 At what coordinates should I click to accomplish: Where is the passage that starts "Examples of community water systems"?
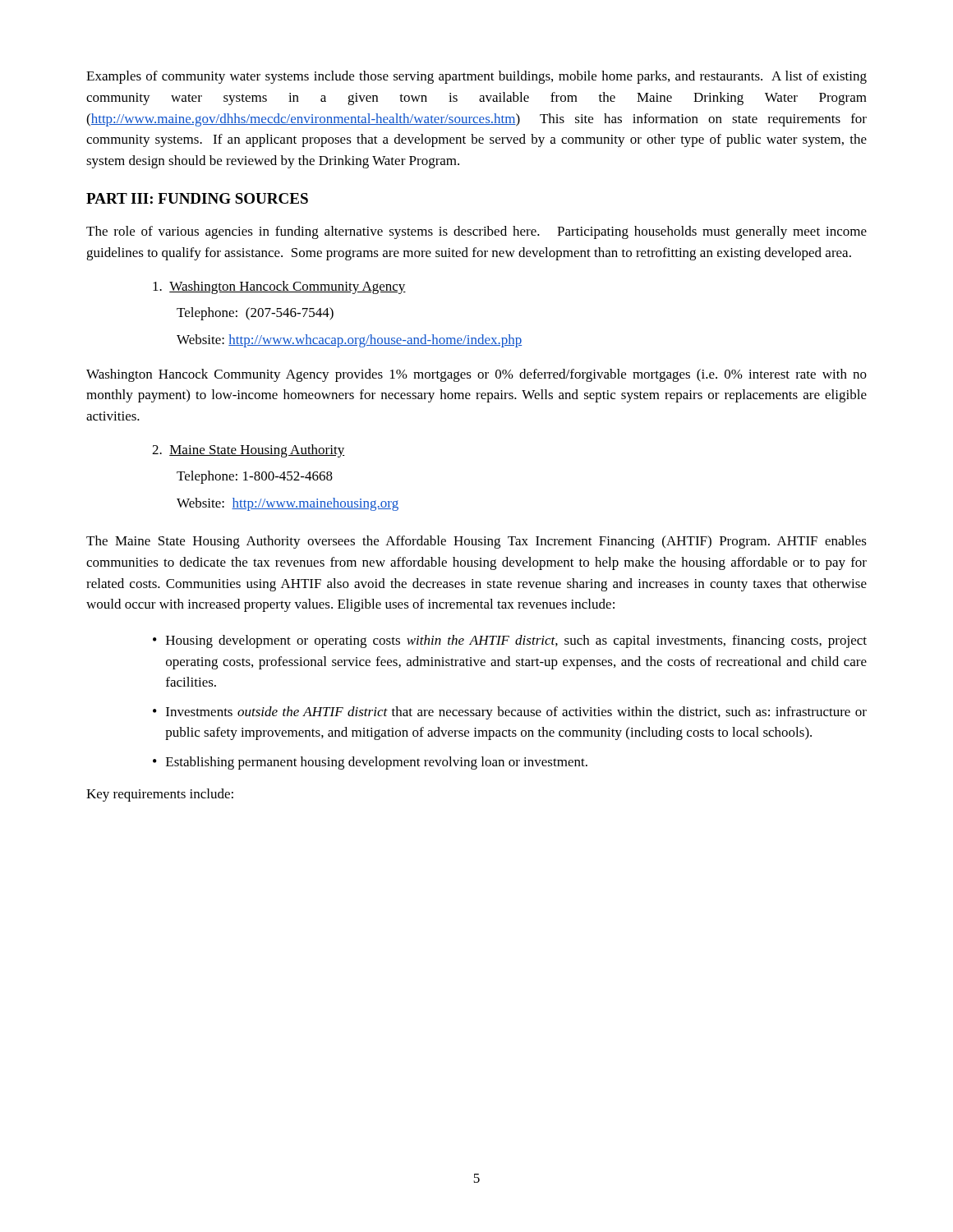476,118
